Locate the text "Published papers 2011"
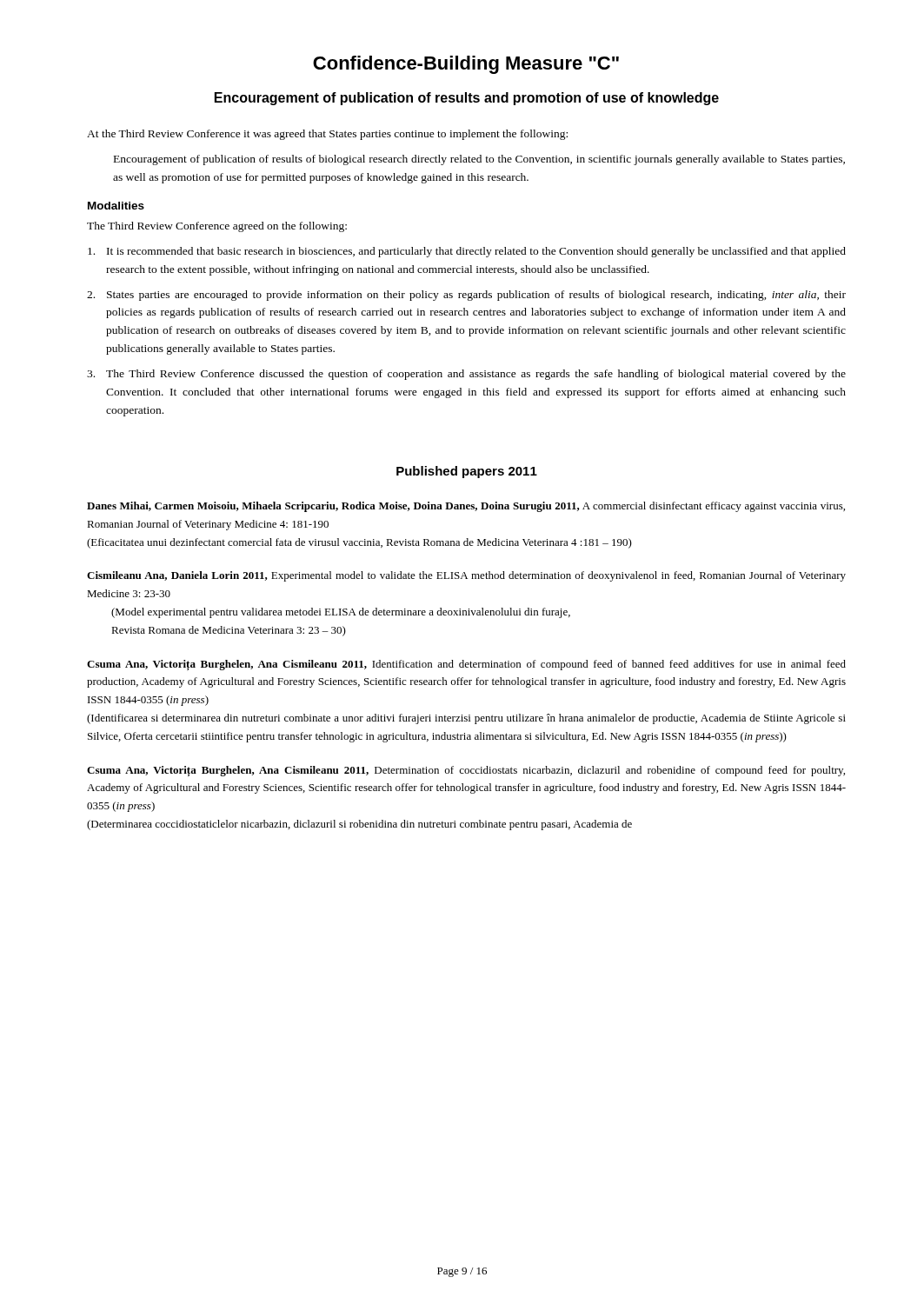The image size is (924, 1304). pyautogui.click(x=466, y=471)
